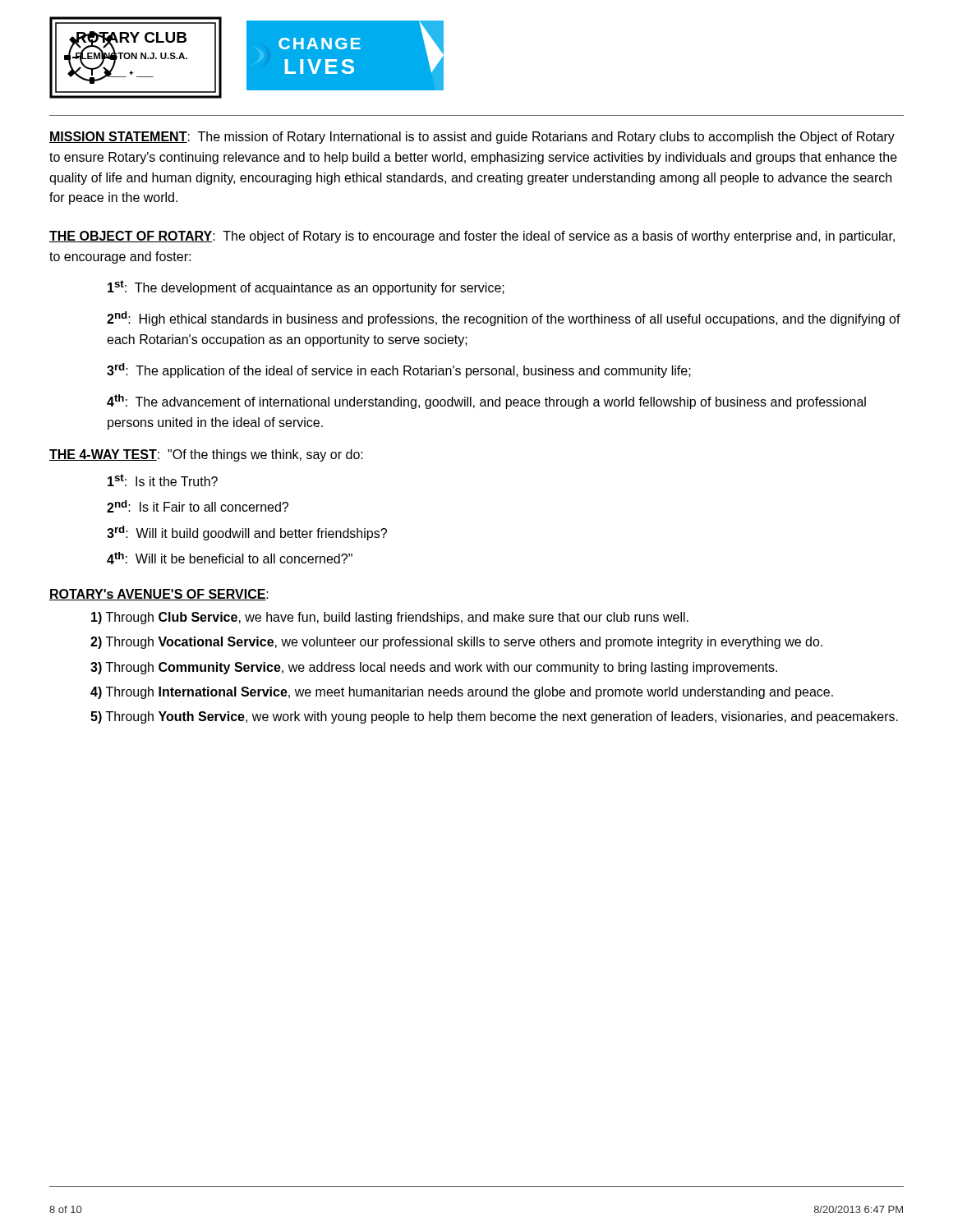Find the list item containing "2) Through Vocational Service, we volunteer our professional"
The image size is (953, 1232).
pyautogui.click(x=457, y=642)
